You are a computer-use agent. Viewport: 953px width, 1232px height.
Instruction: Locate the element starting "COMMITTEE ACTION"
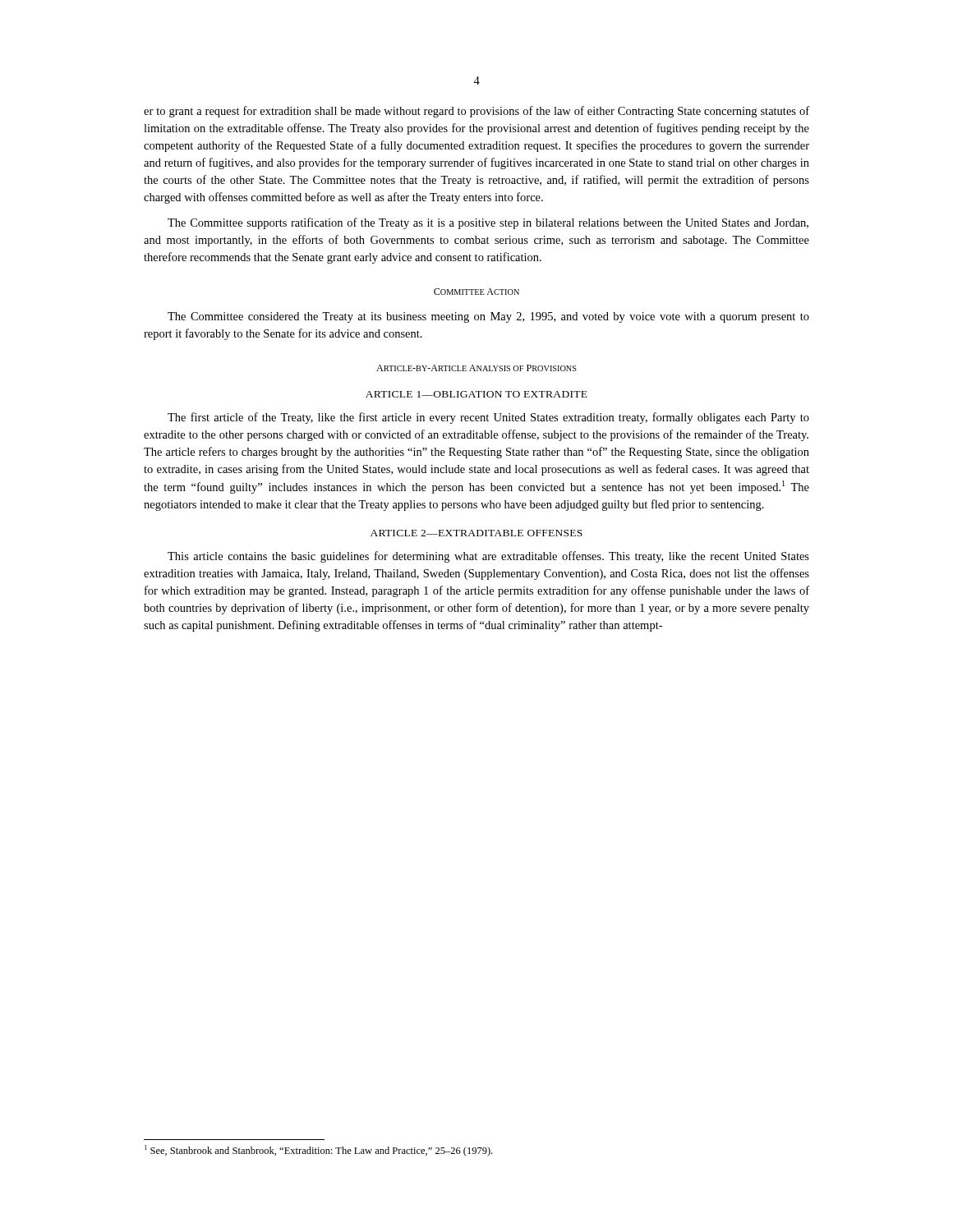476,292
